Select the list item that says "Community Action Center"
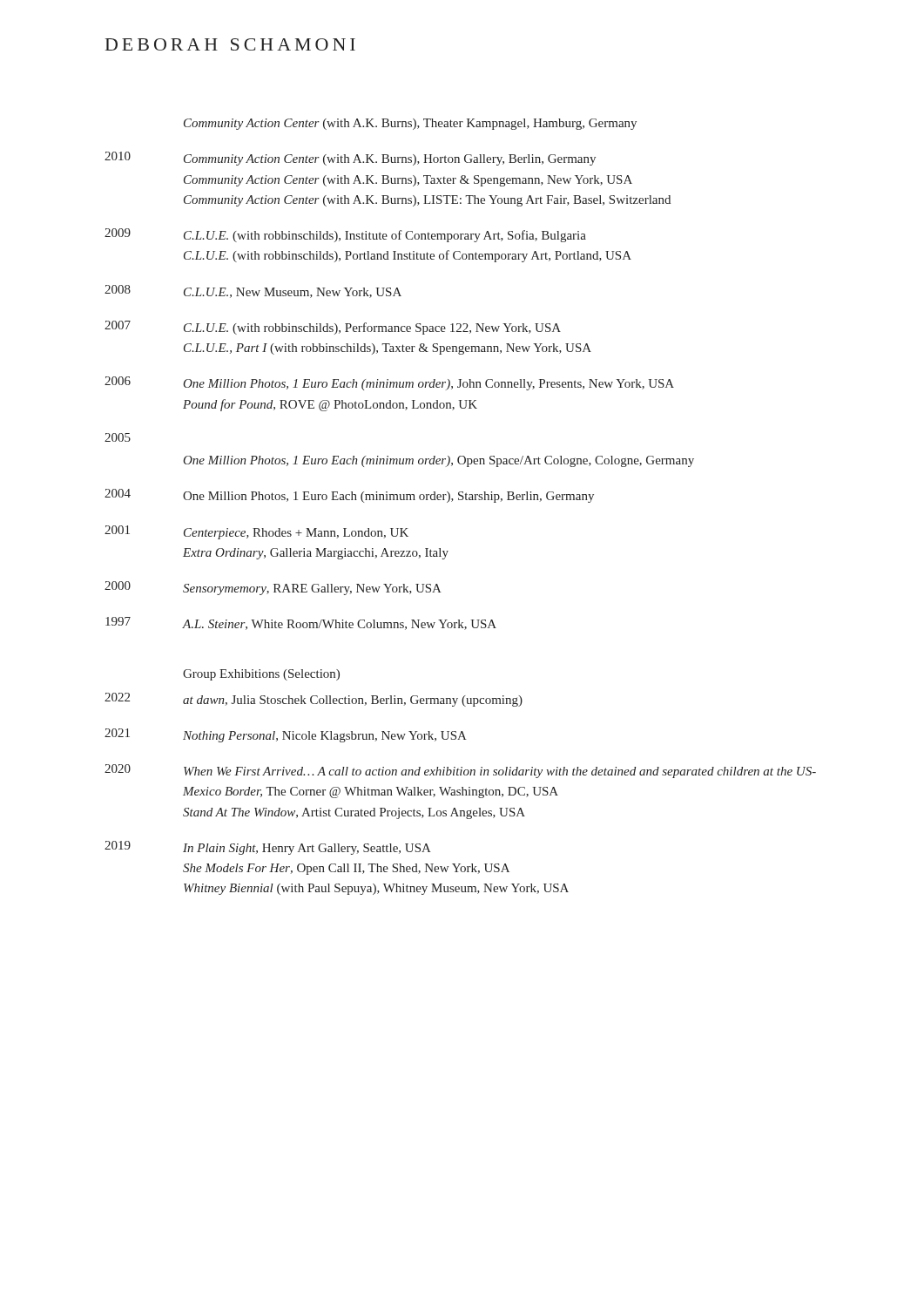Image resolution: width=924 pixels, height=1307 pixels. (x=519, y=123)
